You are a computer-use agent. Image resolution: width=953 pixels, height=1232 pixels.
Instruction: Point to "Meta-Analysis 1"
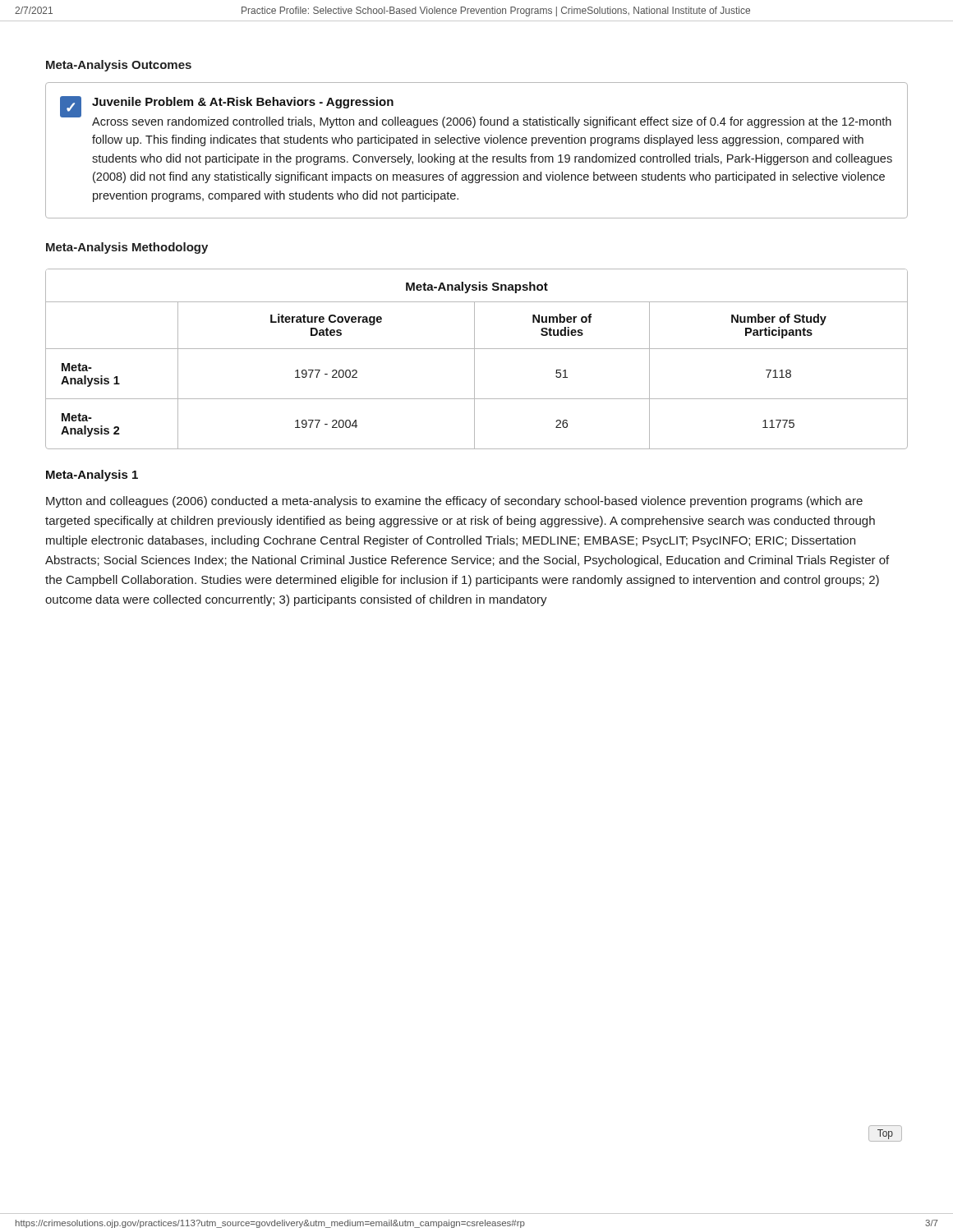coord(92,475)
